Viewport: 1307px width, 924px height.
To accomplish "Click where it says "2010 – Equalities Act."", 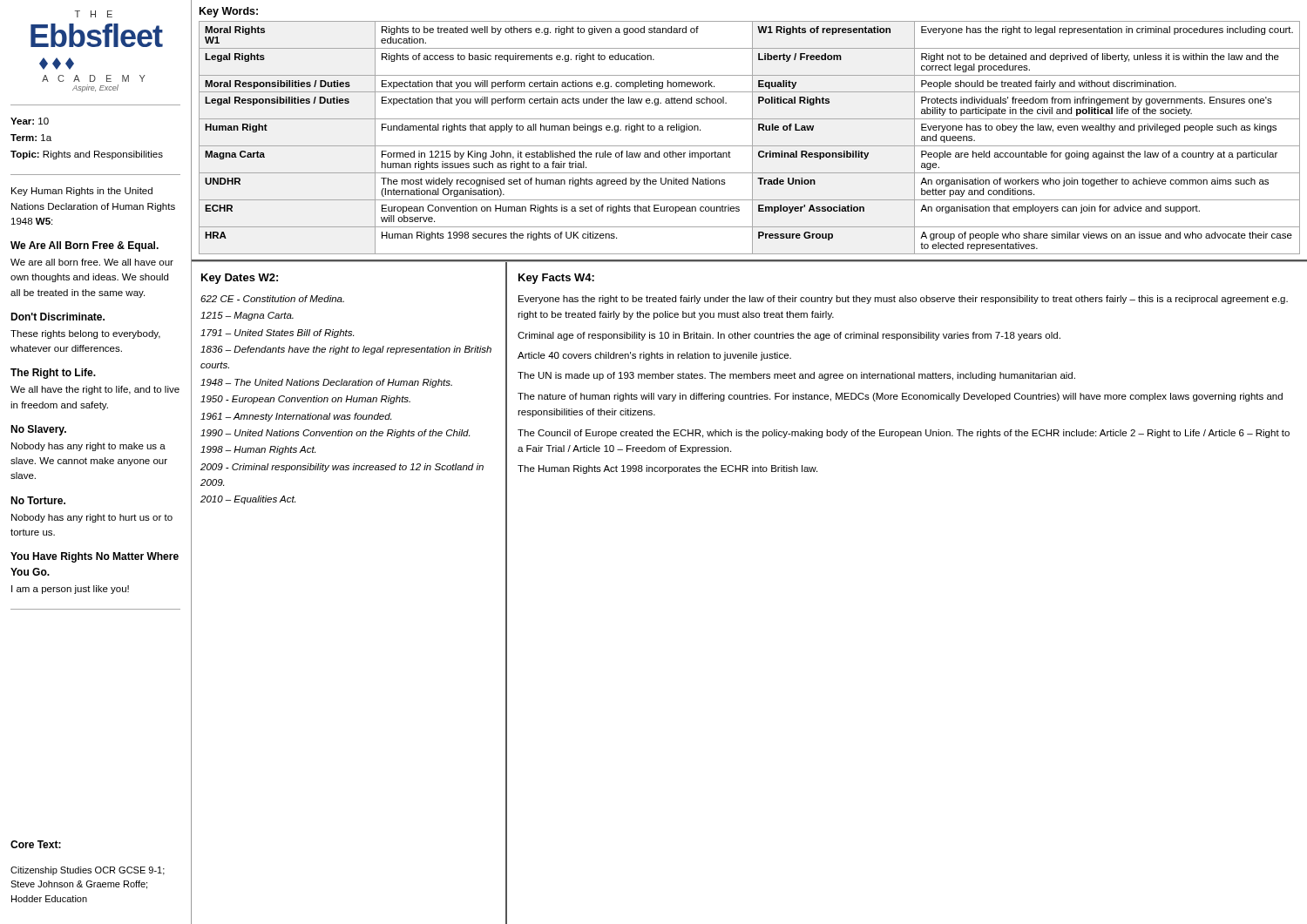I will coord(249,499).
